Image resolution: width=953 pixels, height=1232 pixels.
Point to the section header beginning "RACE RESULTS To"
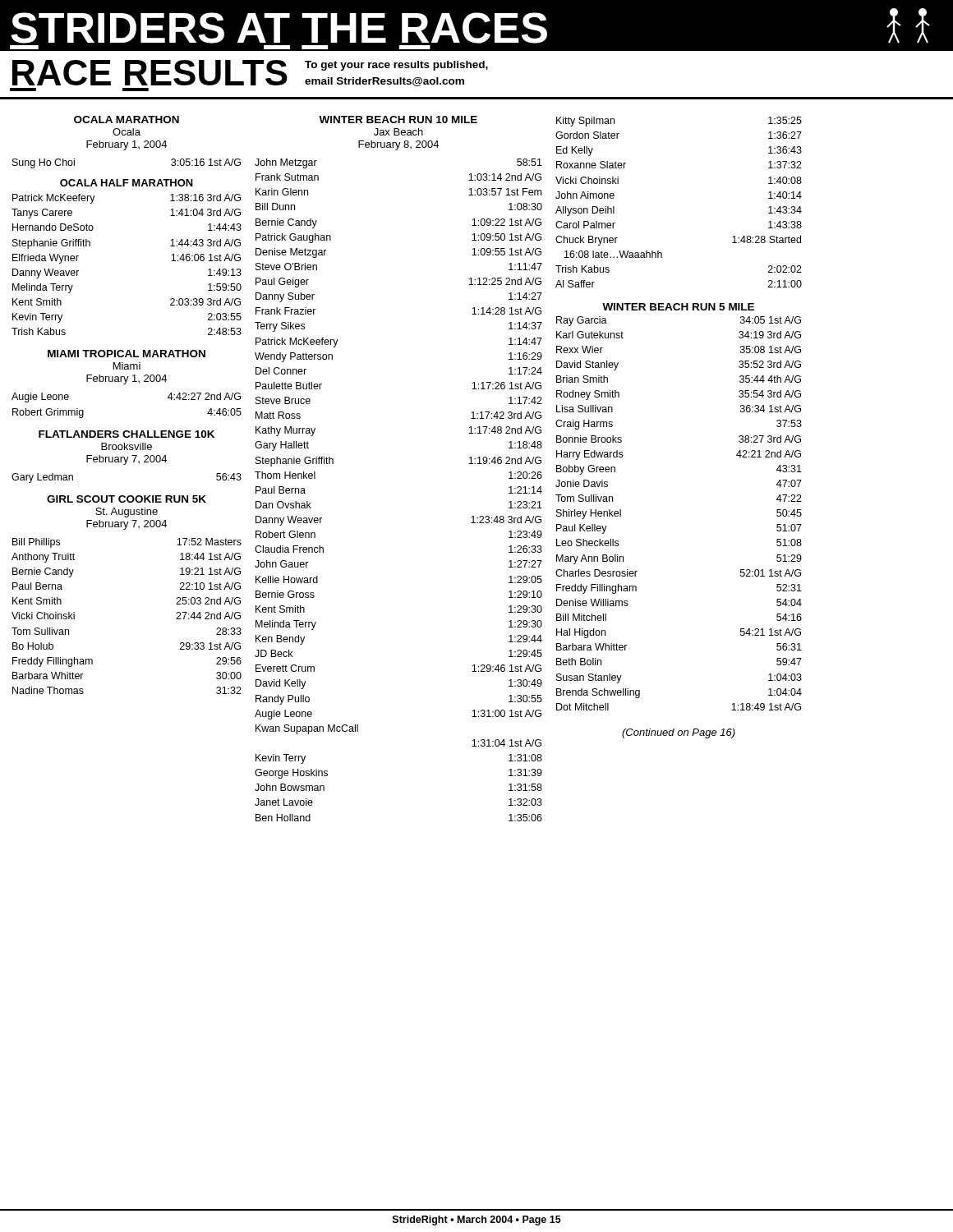249,73
